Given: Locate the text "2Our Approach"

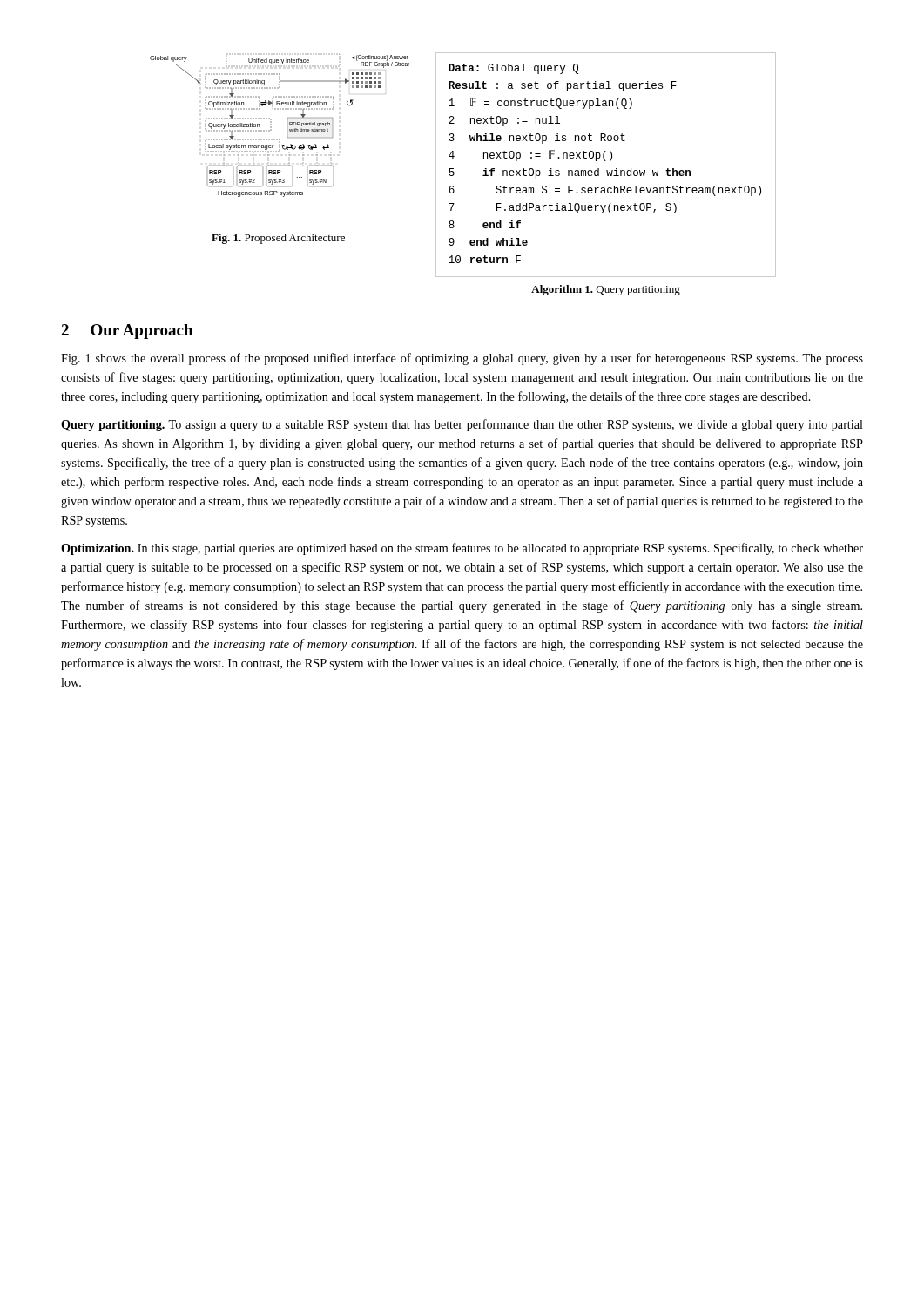Looking at the screenshot, I should [x=127, y=330].
